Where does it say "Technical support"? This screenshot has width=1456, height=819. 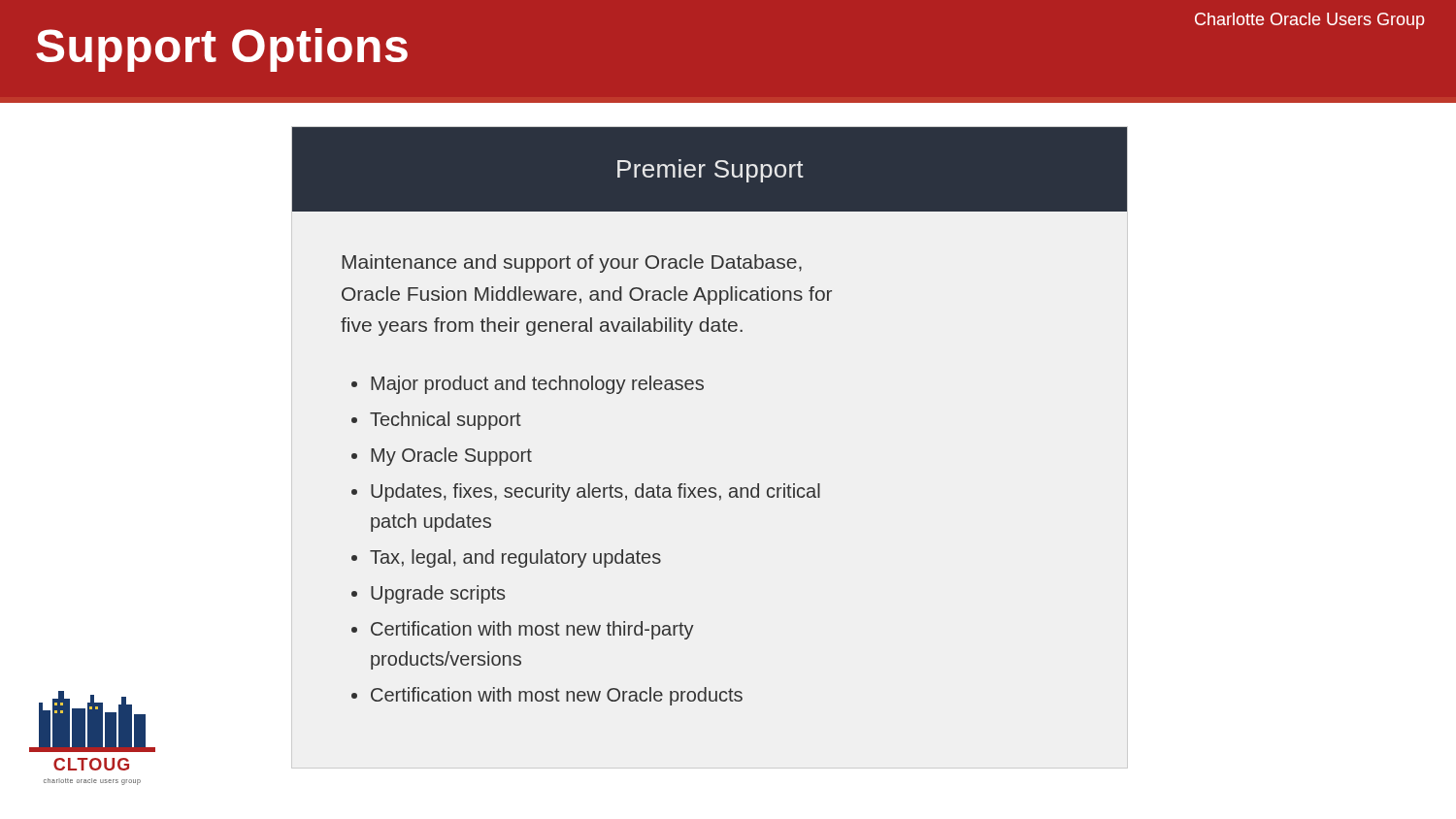[x=445, y=419]
